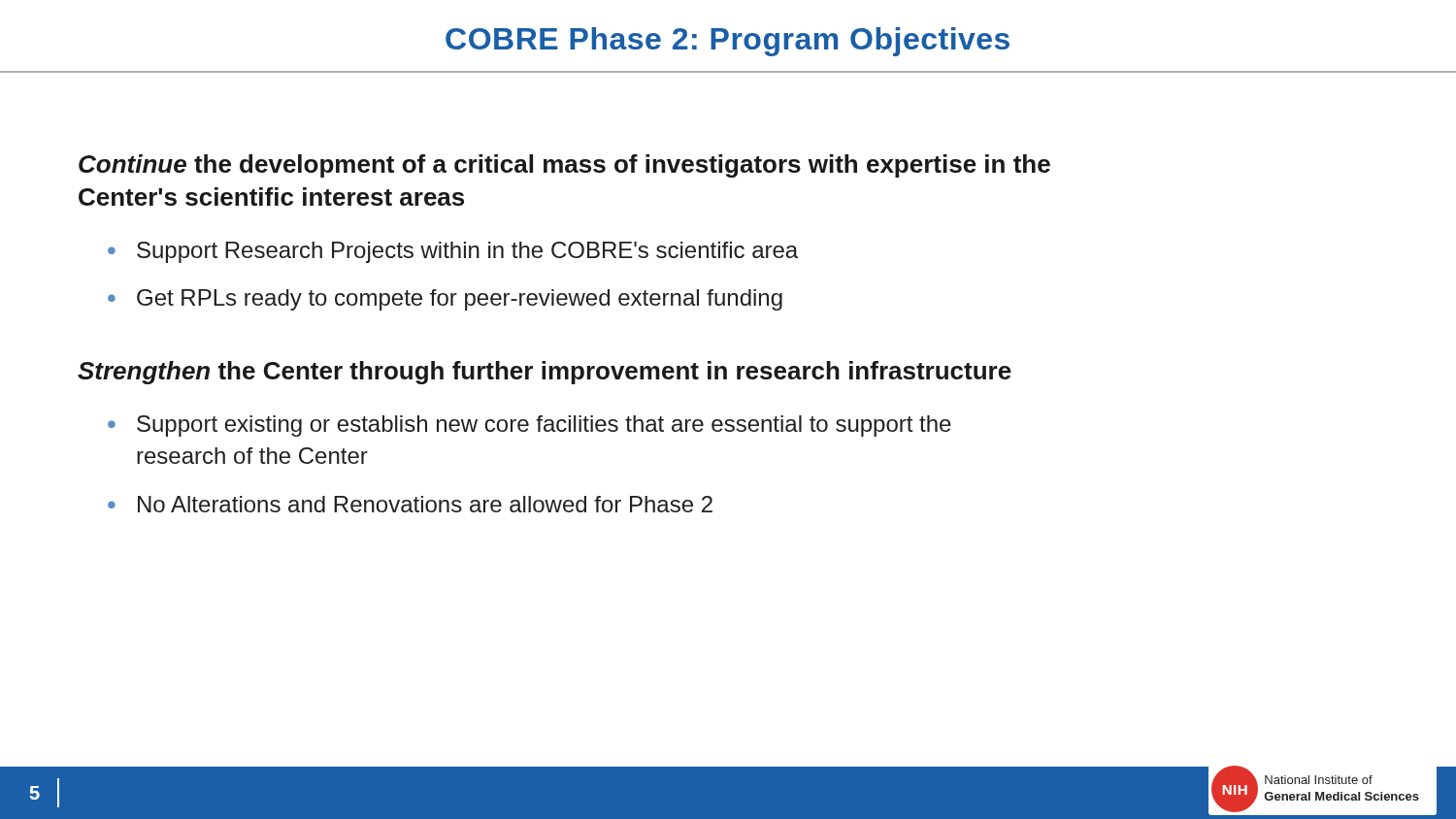This screenshot has height=819, width=1456.
Task: Where is the passage that starts "Continue the development of a"?
Action: (564, 180)
